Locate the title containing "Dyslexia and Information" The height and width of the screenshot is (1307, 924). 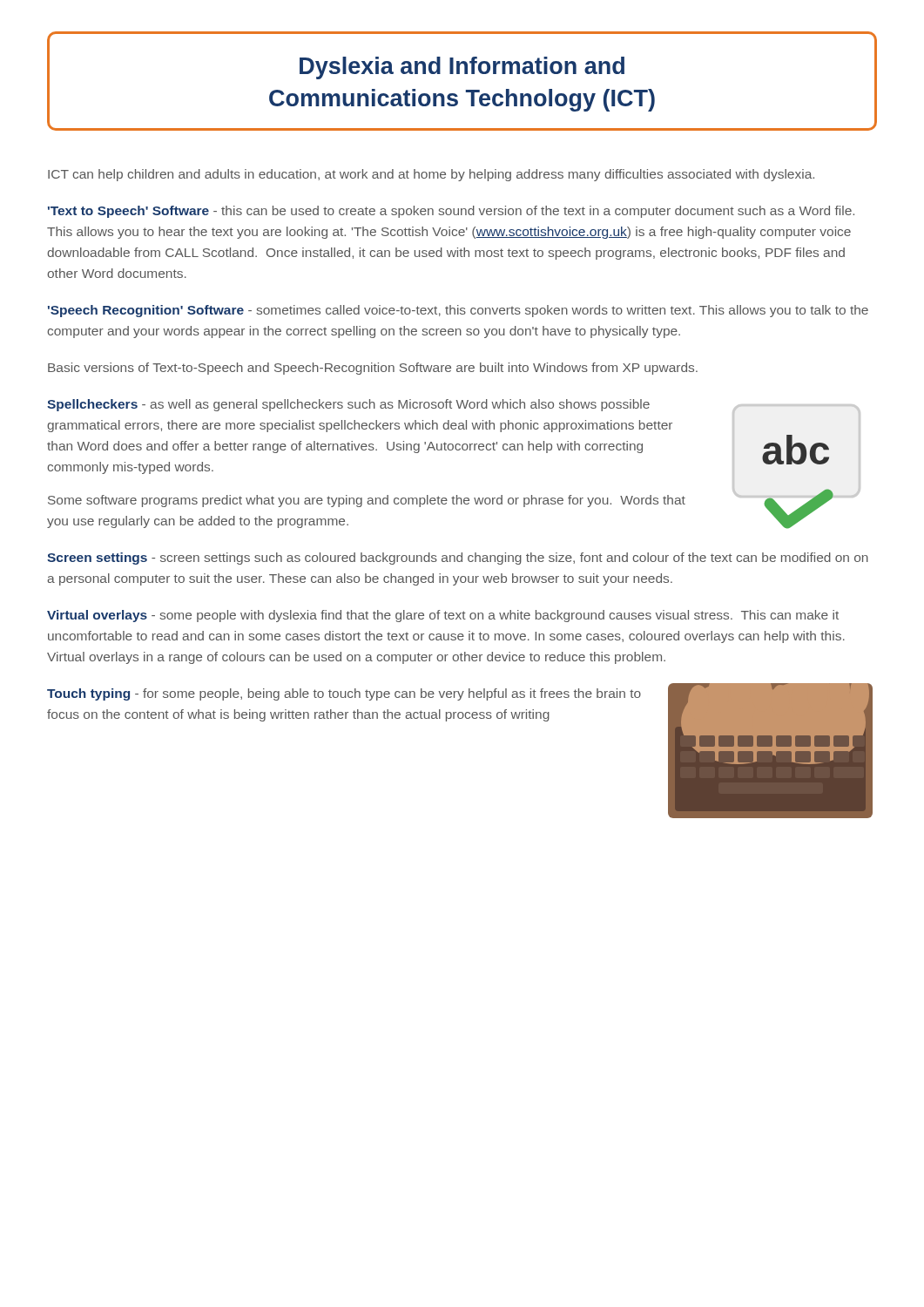point(462,81)
